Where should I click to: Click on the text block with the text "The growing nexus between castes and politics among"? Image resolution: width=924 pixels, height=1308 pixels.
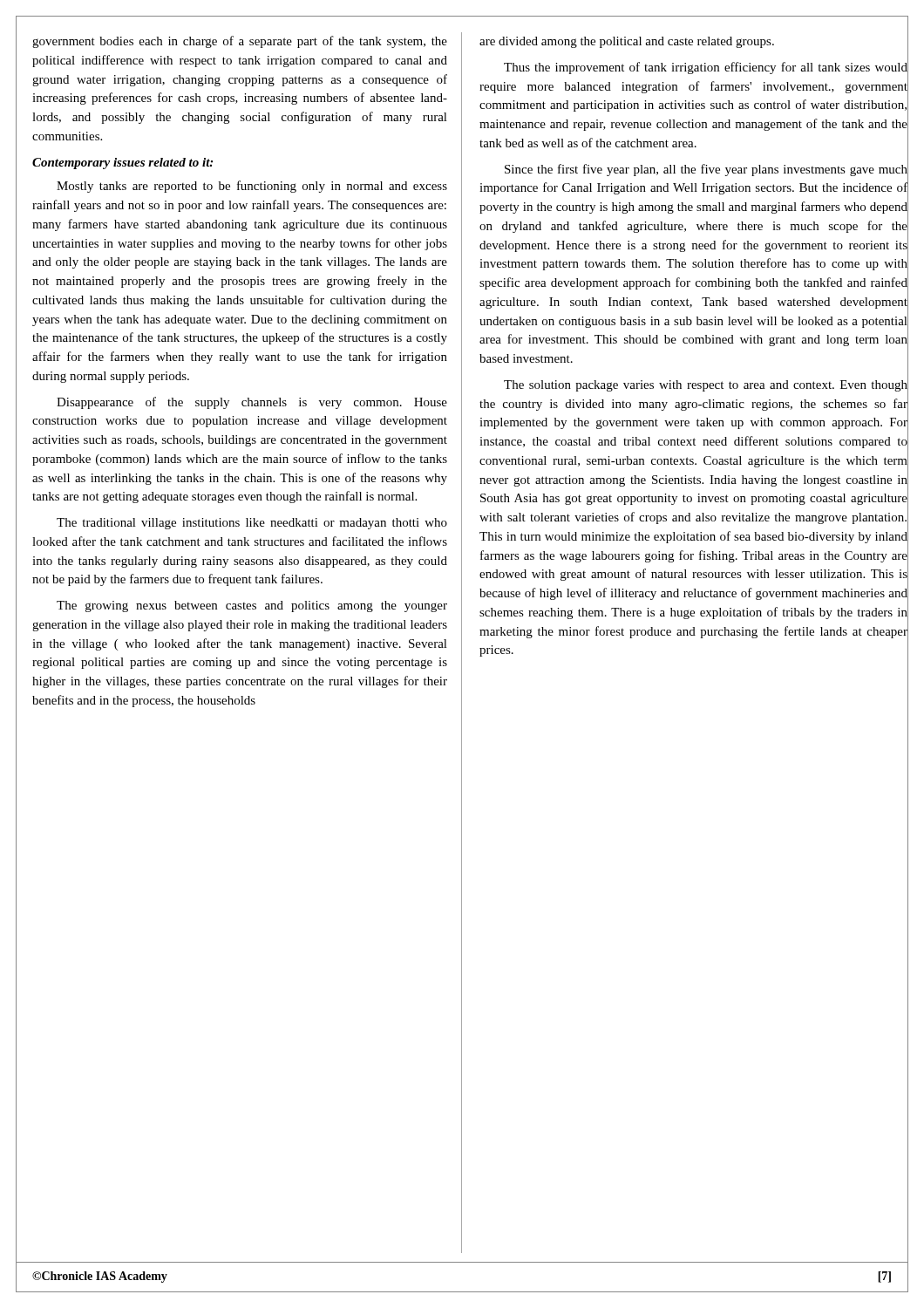pos(240,653)
